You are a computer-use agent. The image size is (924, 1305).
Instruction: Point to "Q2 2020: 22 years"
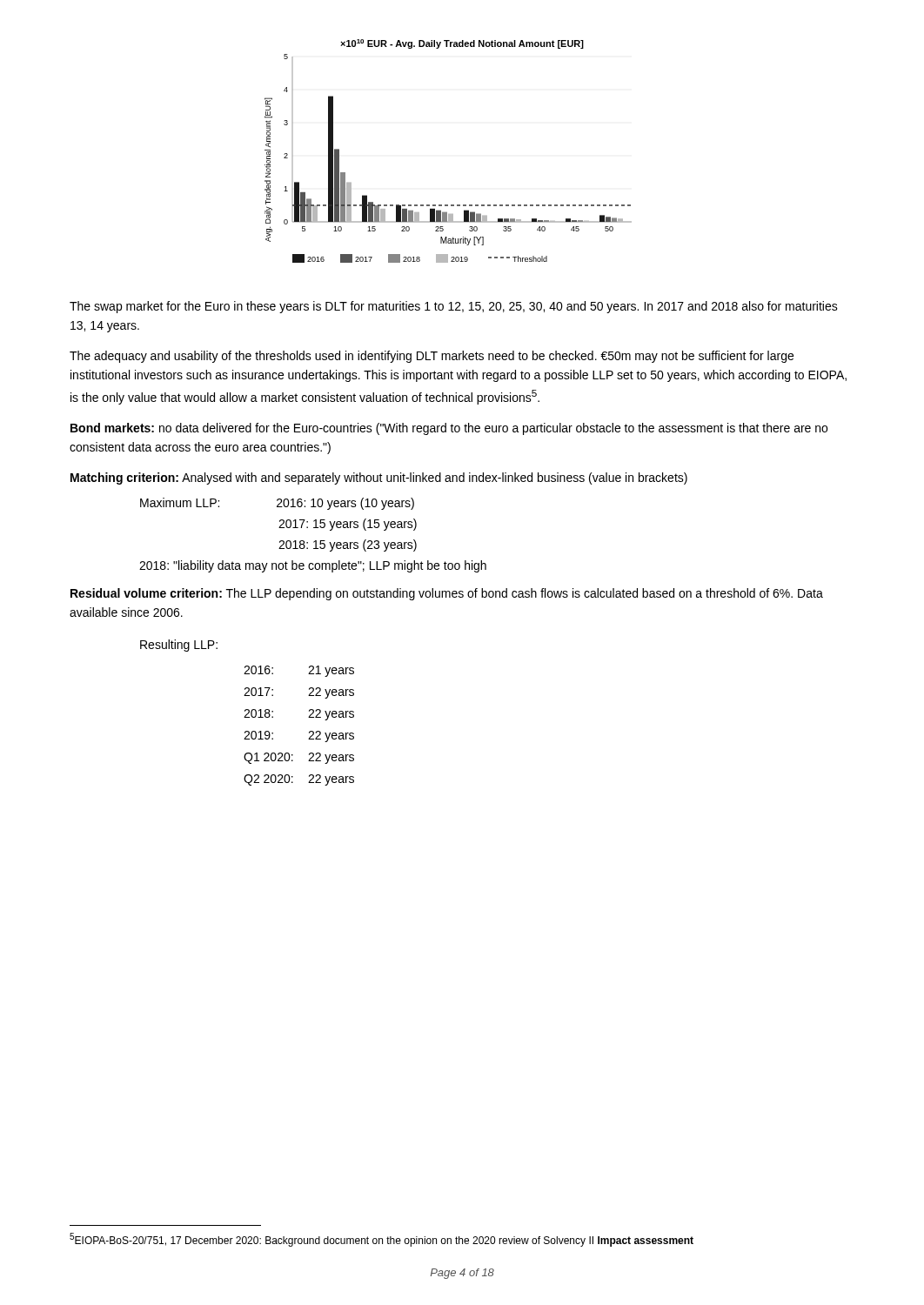[299, 780]
